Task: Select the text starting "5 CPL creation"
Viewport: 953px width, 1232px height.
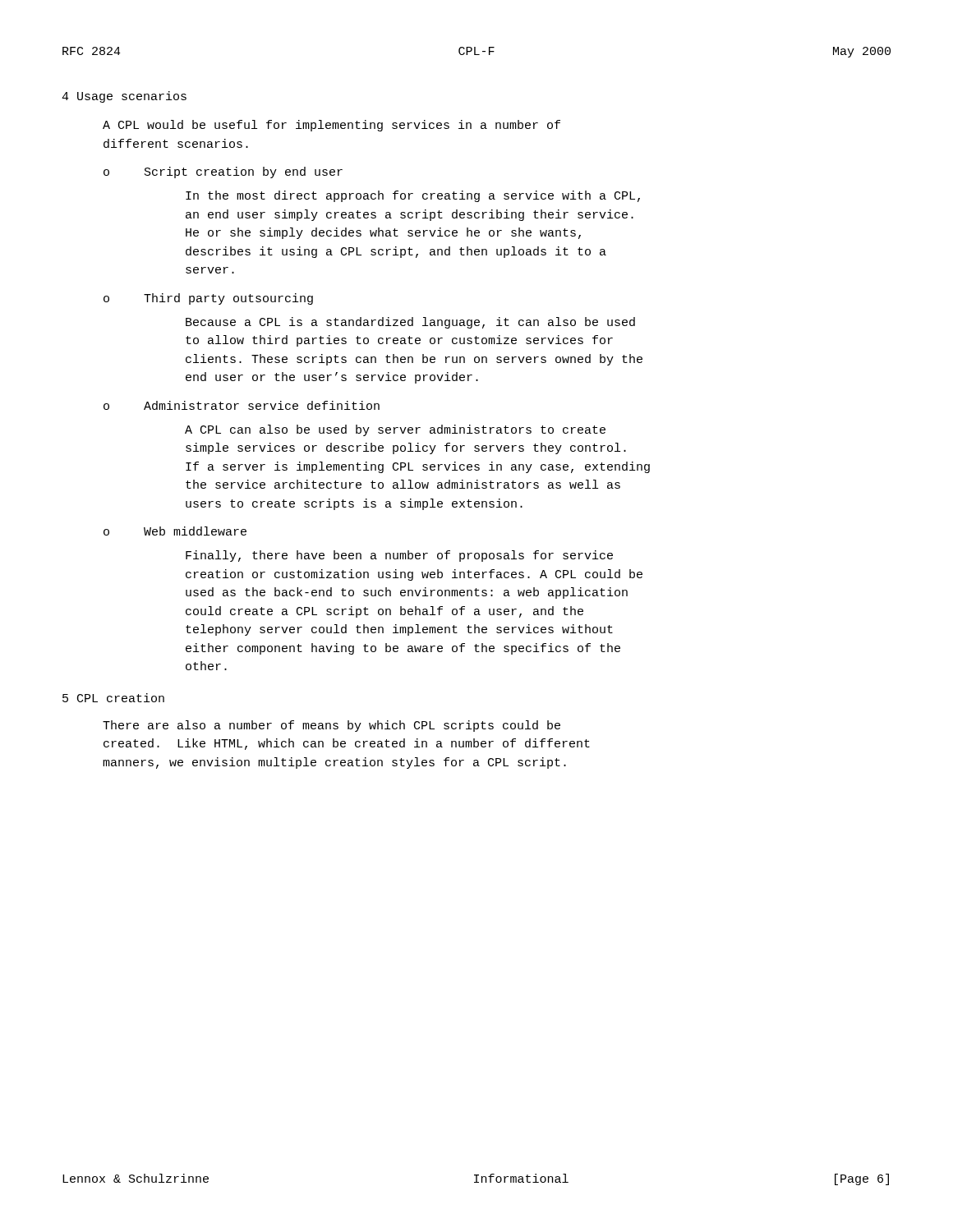Action: [113, 699]
